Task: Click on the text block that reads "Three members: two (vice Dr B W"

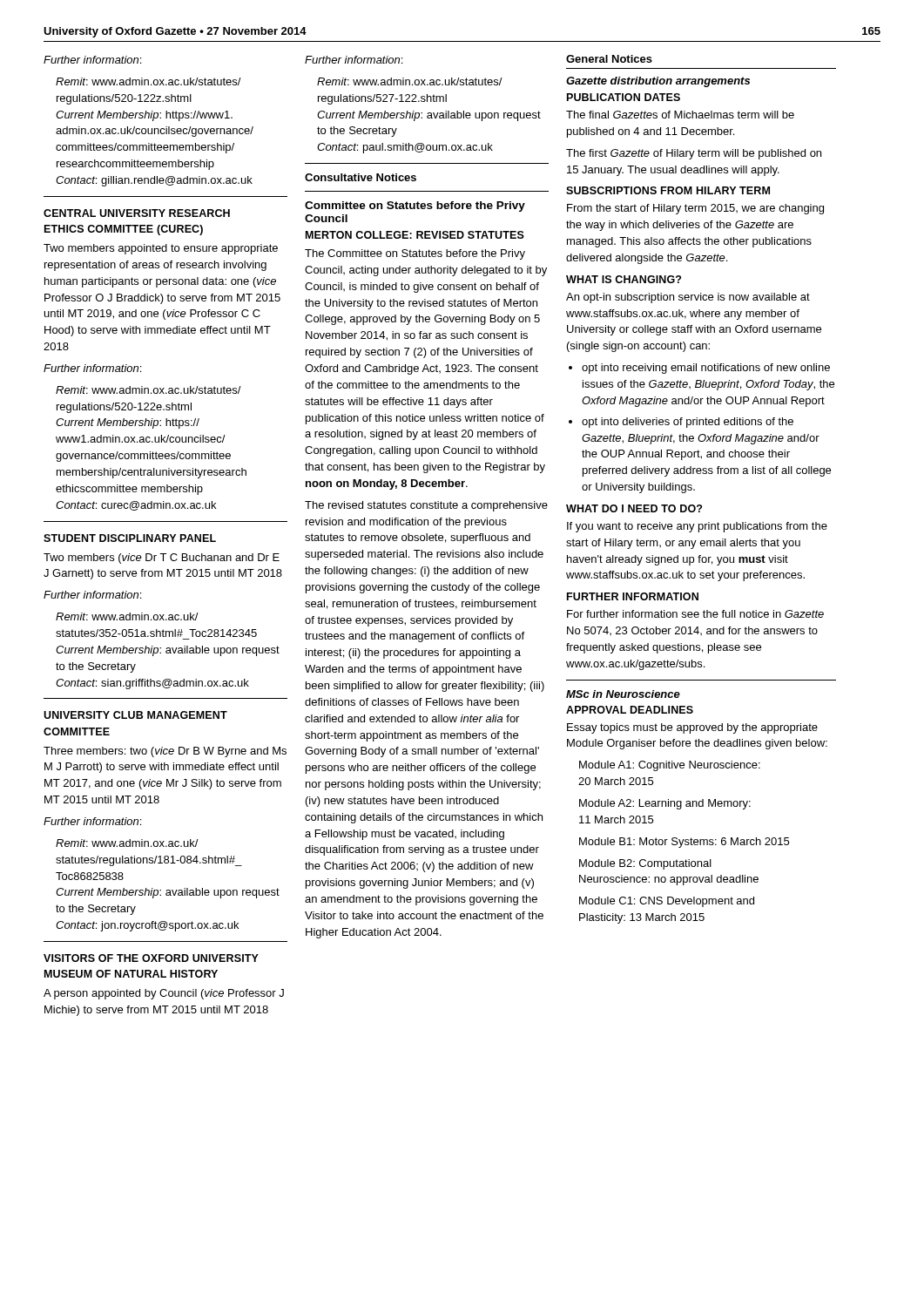Action: coord(165,776)
